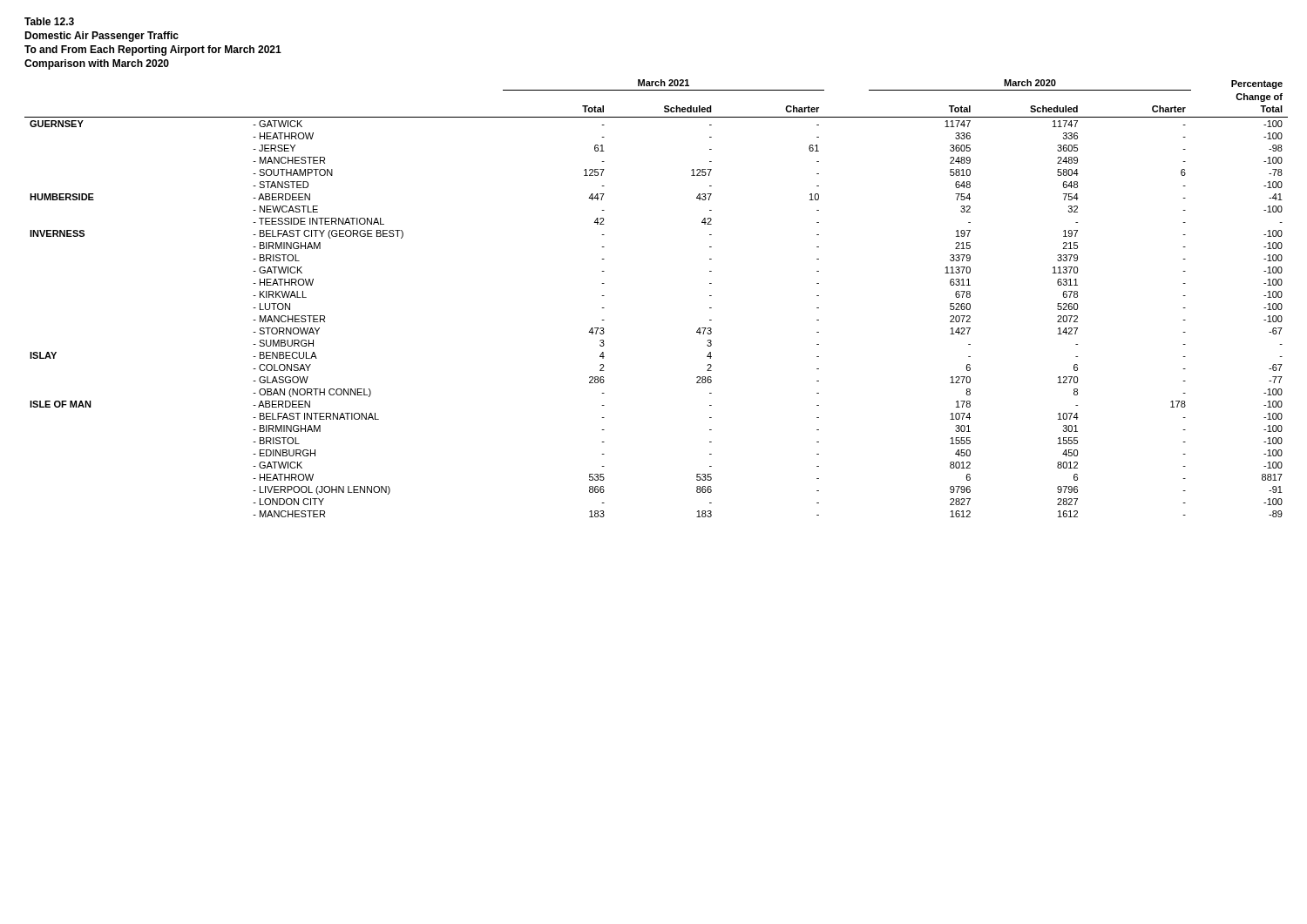Viewport: 1307px width, 924px height.
Task: Select the block starting "Comparison with March 2020"
Action: (97, 64)
